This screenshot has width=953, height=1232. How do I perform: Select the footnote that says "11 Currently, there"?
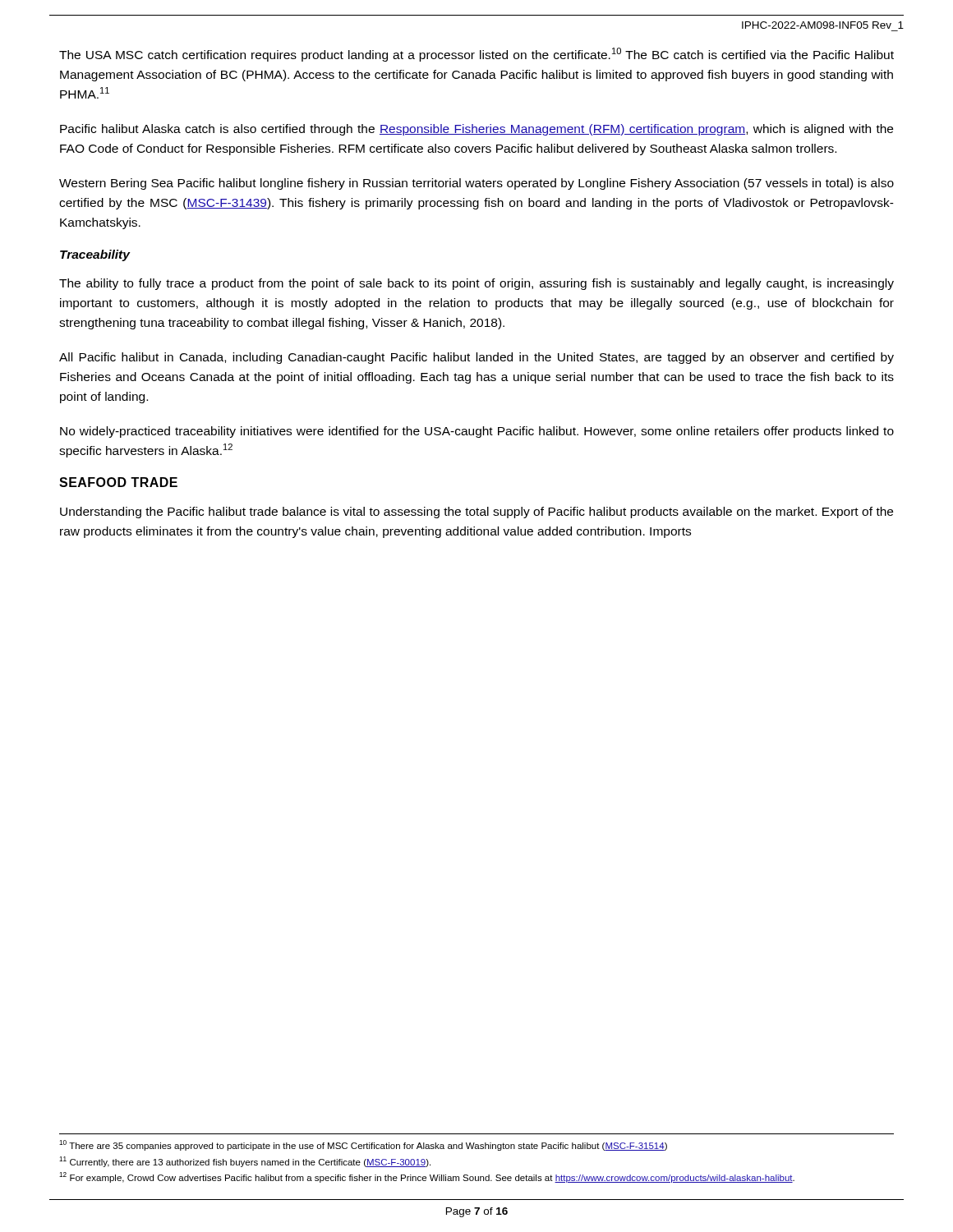coord(245,1161)
